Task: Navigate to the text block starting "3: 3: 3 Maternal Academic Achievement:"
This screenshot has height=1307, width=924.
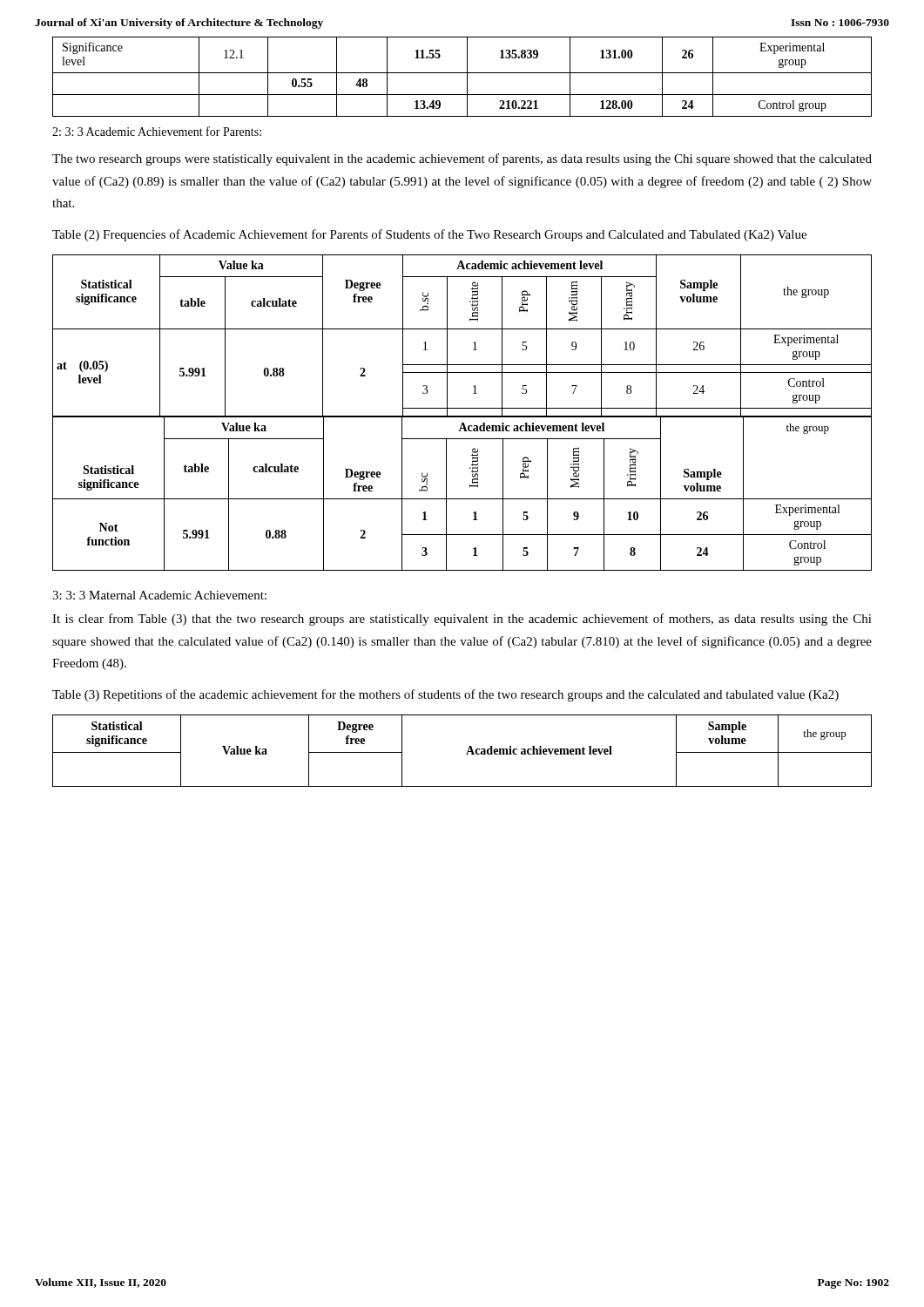Action: 160,596
